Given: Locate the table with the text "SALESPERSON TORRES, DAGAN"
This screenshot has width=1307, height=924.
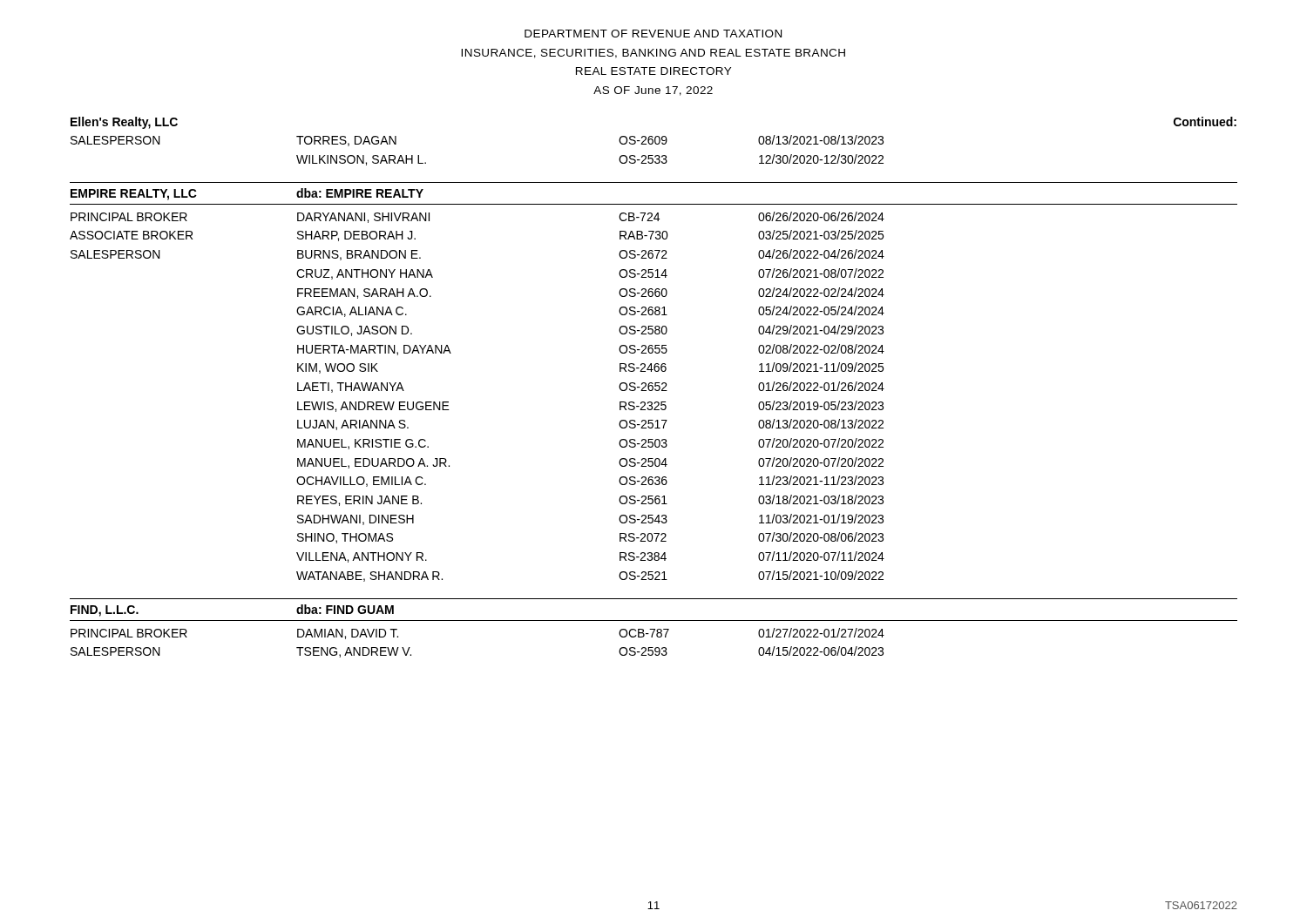Looking at the screenshot, I should point(654,151).
